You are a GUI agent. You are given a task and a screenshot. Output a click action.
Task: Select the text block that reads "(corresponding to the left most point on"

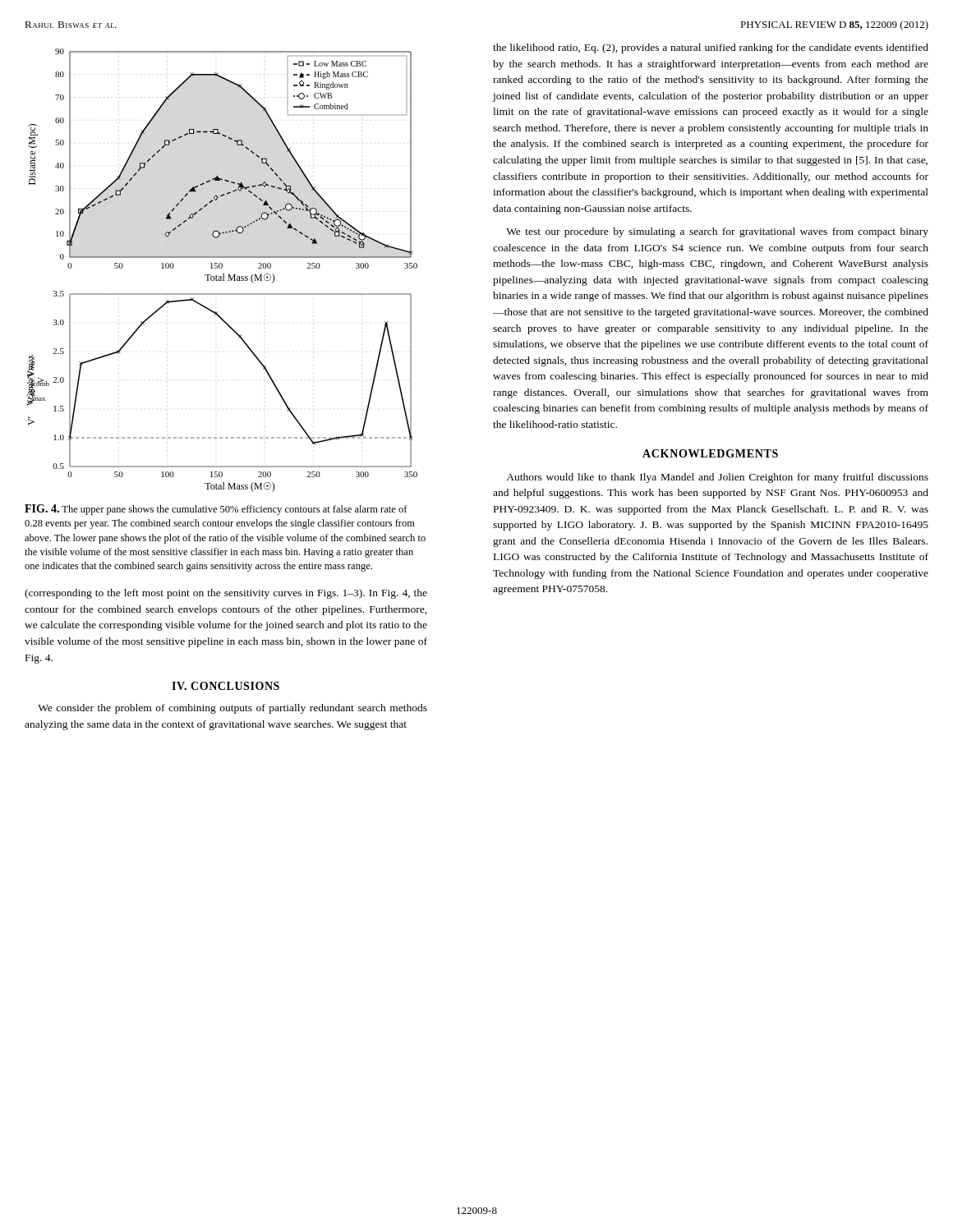226,625
